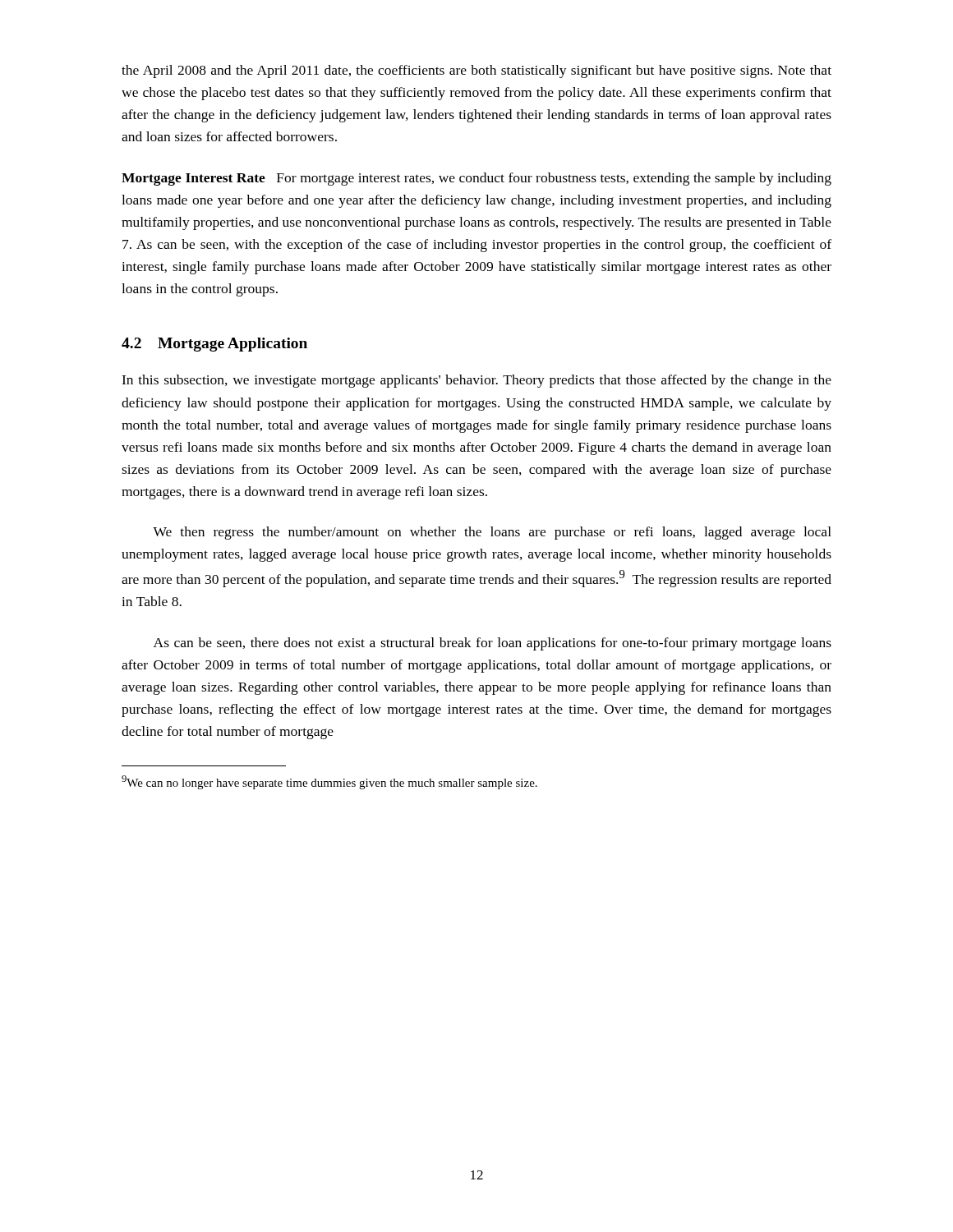Find the passage starting "4.2 Mortgage Application"

(x=214, y=345)
